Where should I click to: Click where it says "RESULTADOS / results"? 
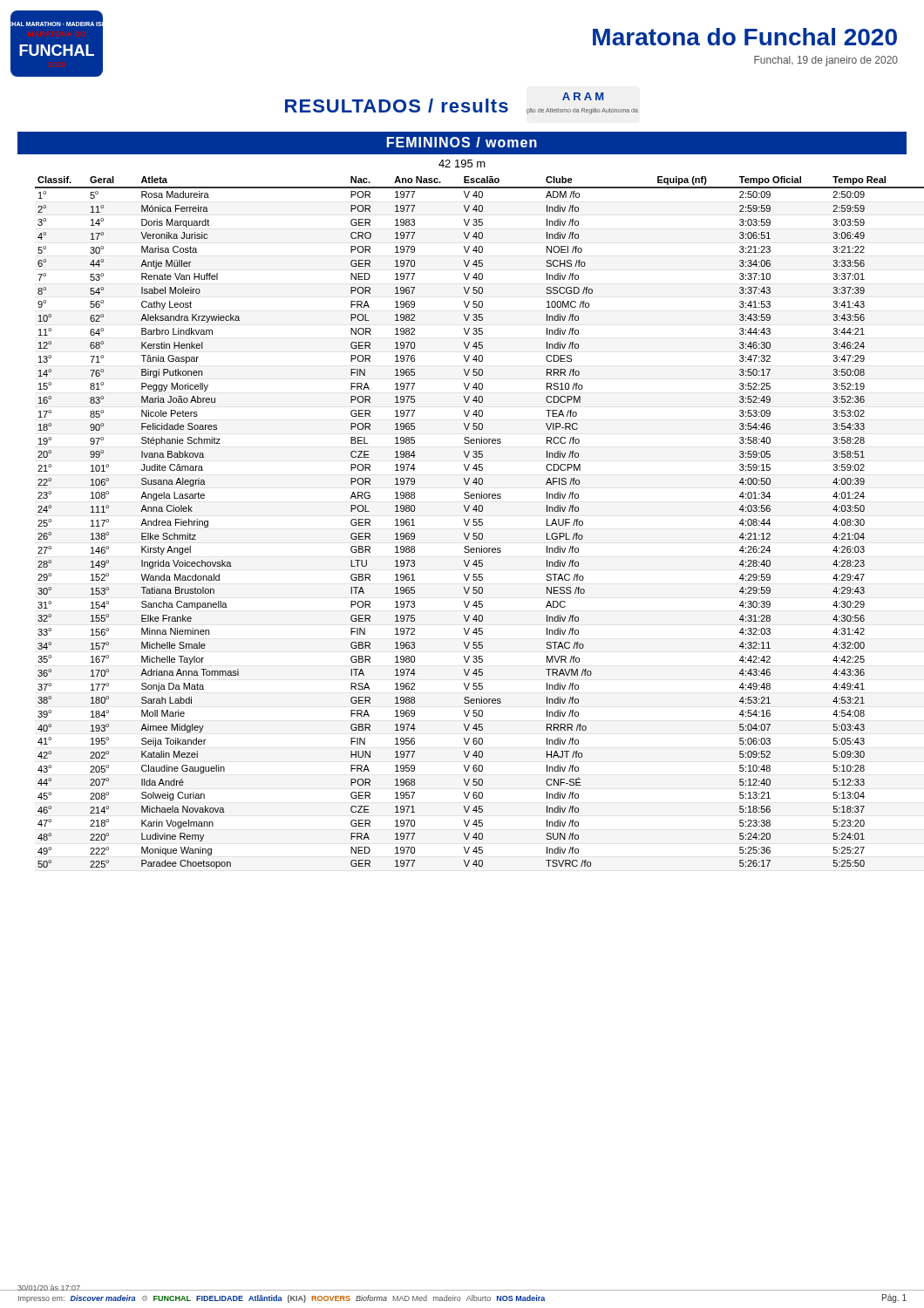click(397, 106)
